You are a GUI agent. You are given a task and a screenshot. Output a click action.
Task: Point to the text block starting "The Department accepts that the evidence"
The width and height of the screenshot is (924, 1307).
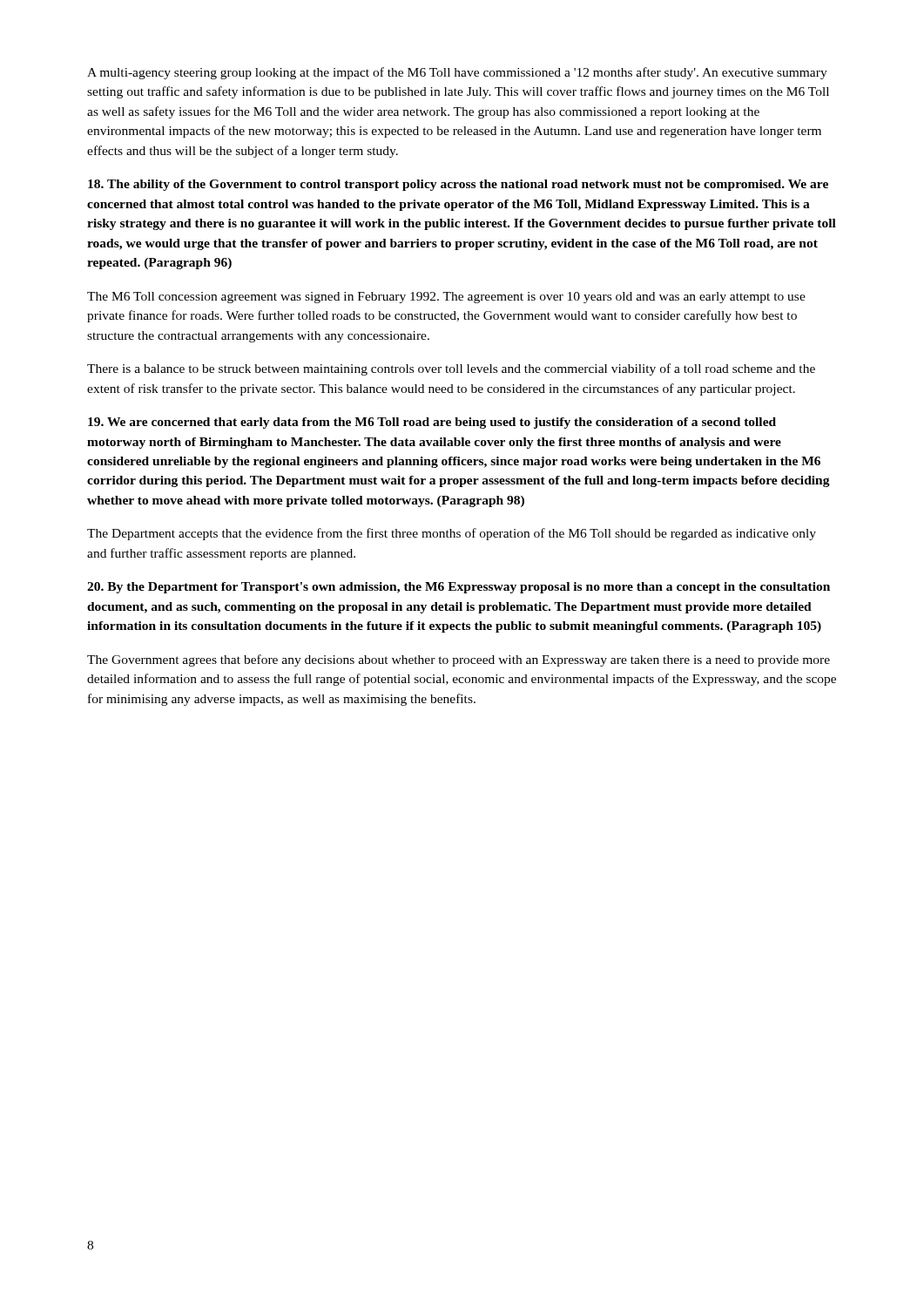tap(452, 543)
